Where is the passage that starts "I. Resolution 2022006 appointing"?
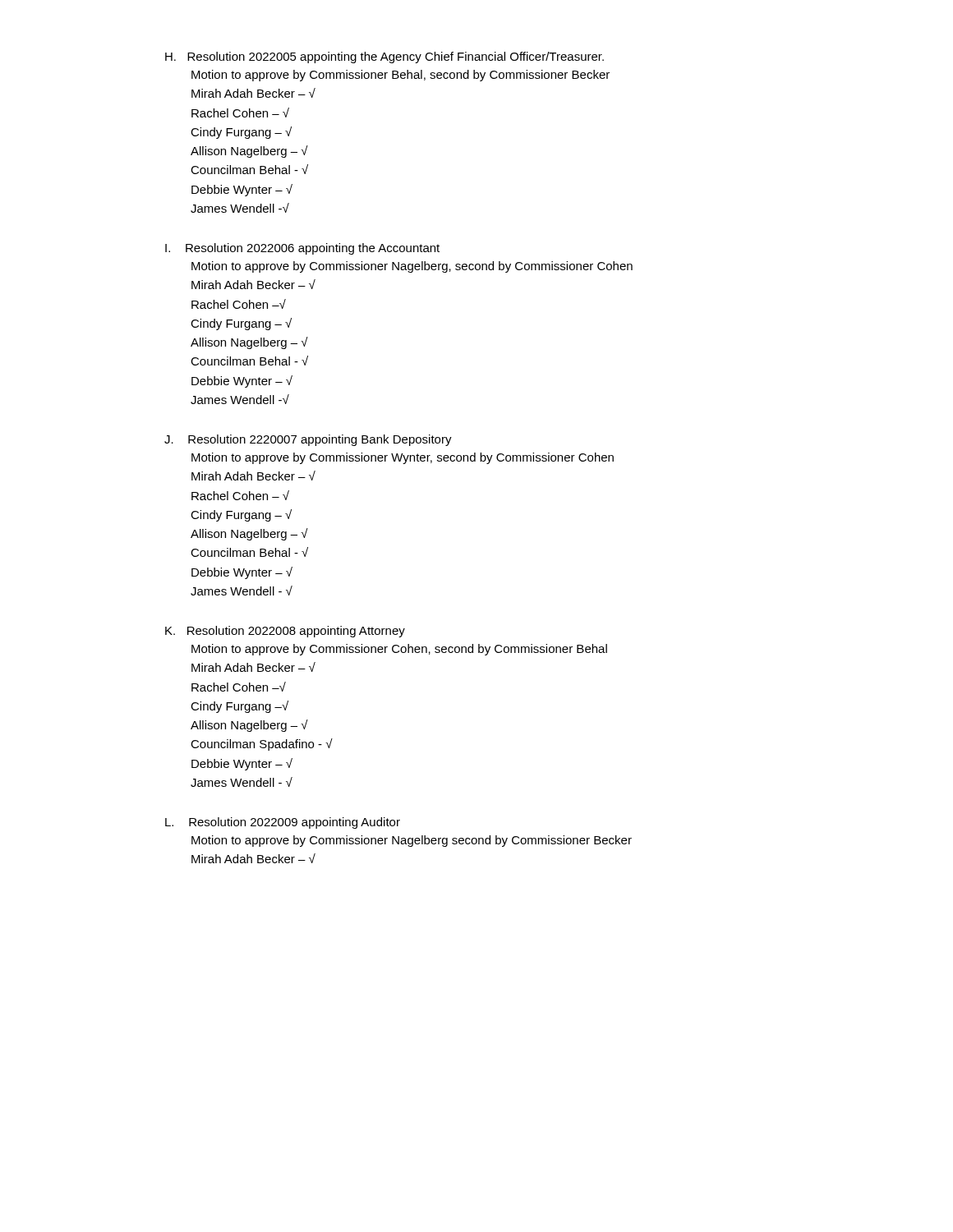 302,249
